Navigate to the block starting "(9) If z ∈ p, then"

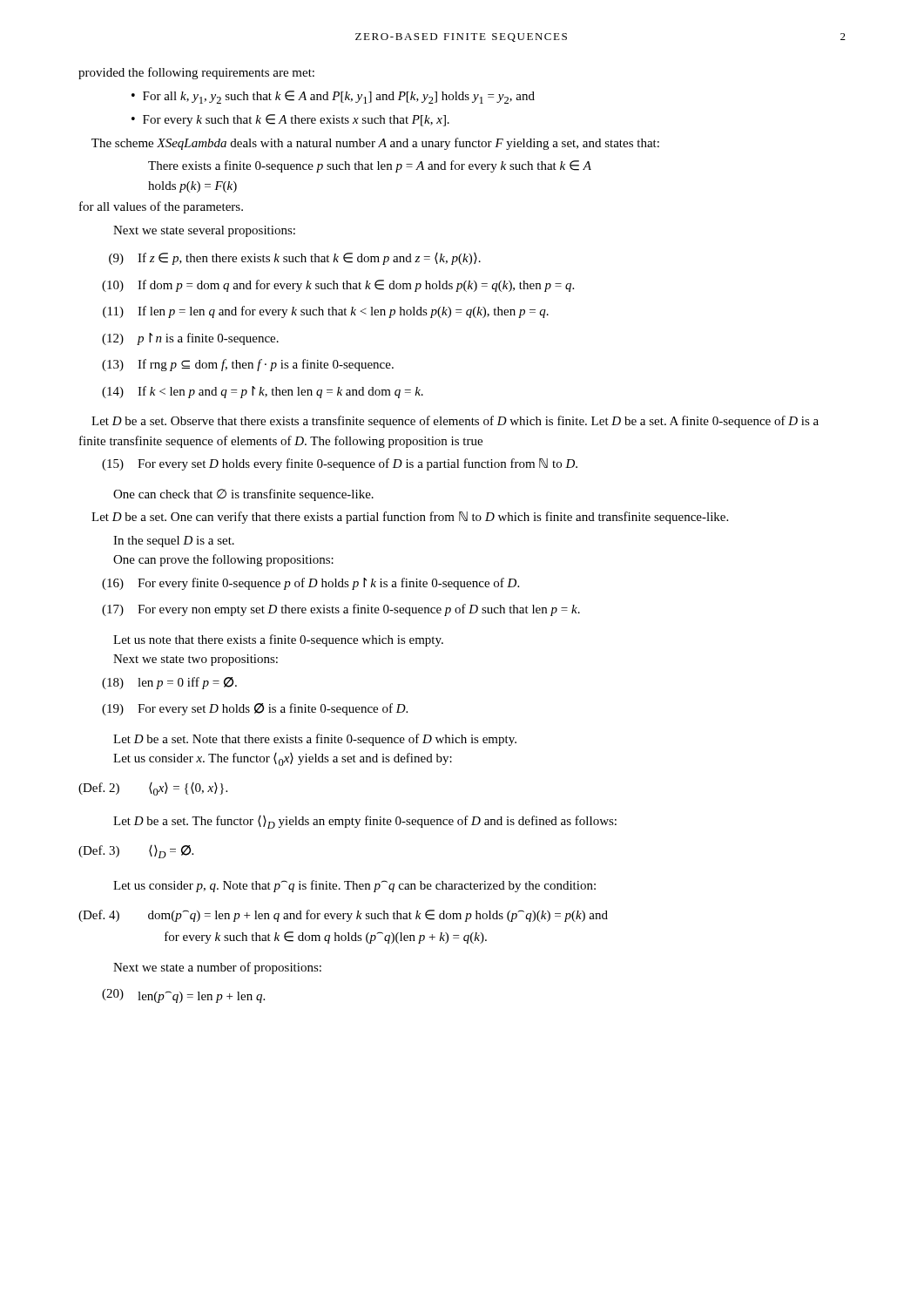[280, 258]
